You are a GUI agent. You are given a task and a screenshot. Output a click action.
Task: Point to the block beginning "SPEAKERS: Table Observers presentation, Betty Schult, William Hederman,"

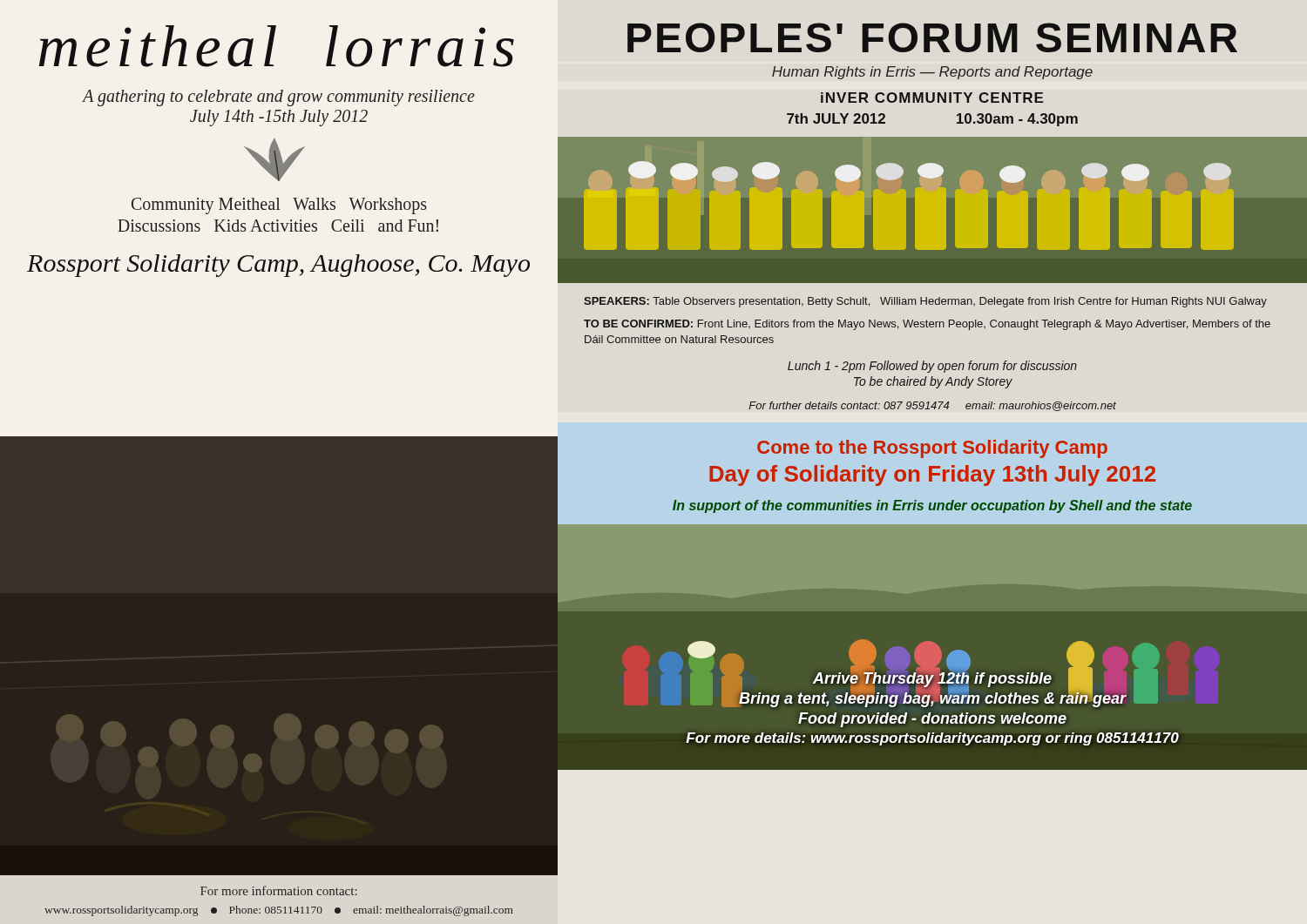925,301
